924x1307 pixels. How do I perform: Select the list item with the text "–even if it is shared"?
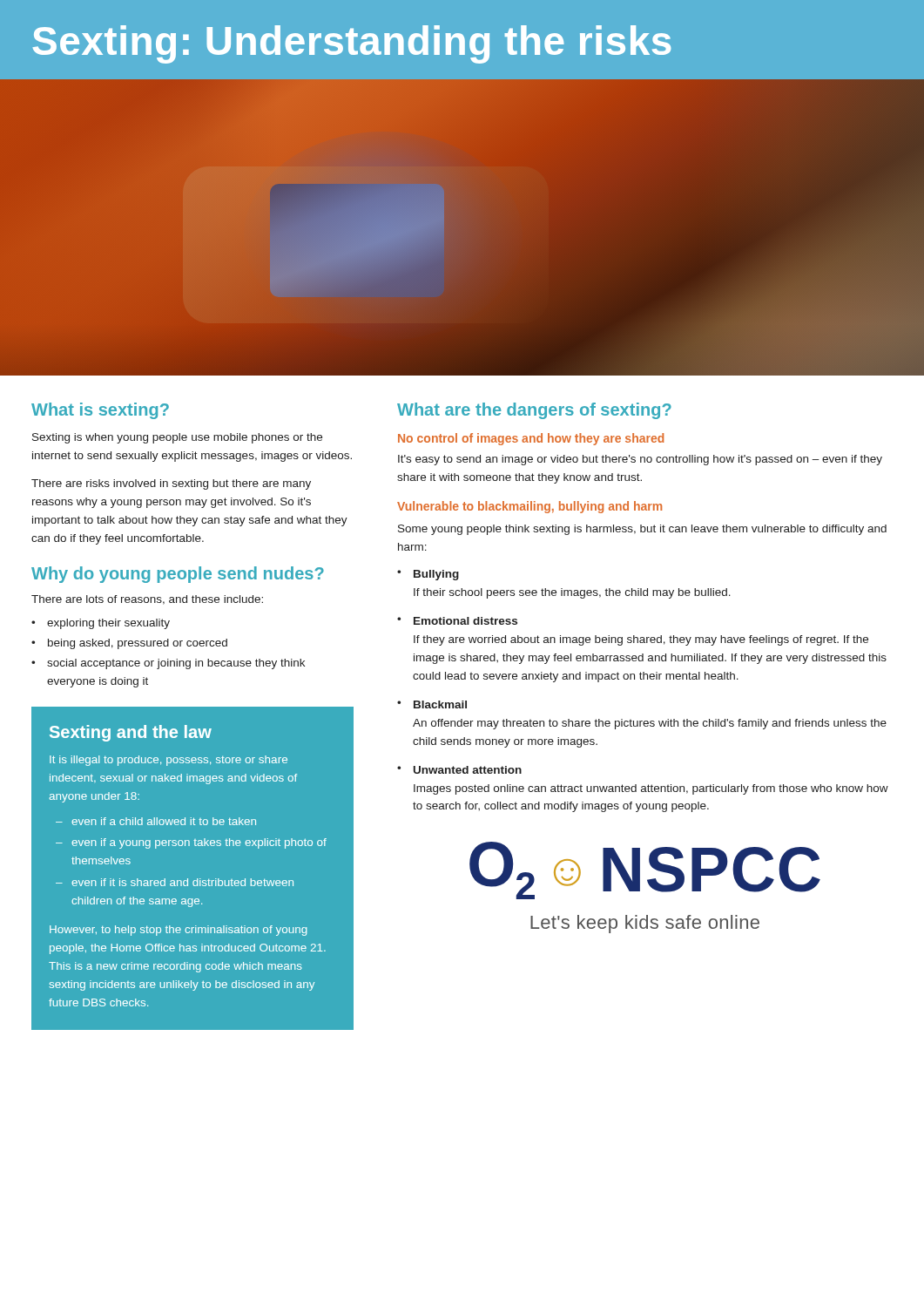tap(196, 892)
